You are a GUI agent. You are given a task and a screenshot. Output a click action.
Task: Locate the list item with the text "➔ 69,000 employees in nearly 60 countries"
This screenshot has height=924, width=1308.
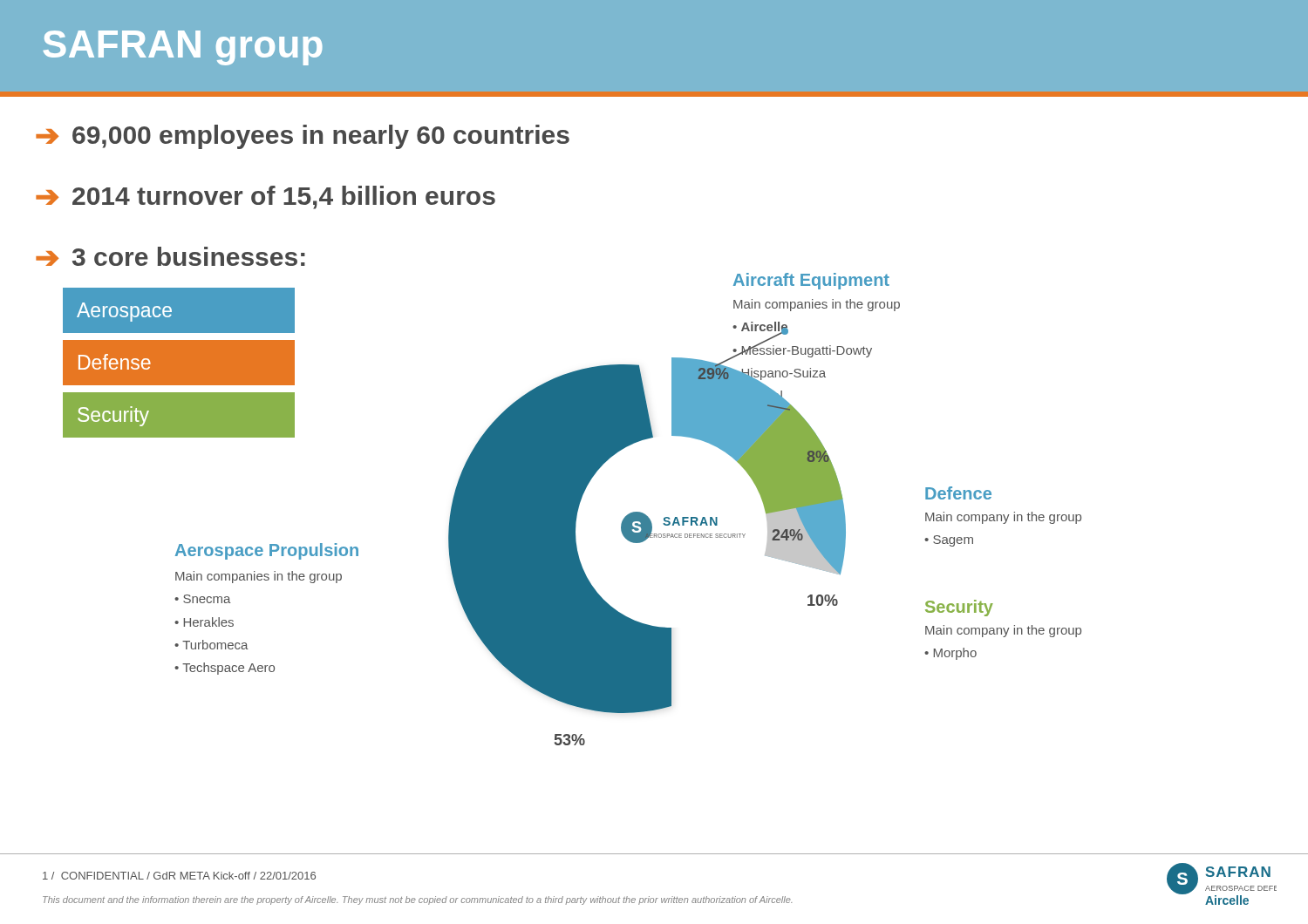tap(303, 135)
